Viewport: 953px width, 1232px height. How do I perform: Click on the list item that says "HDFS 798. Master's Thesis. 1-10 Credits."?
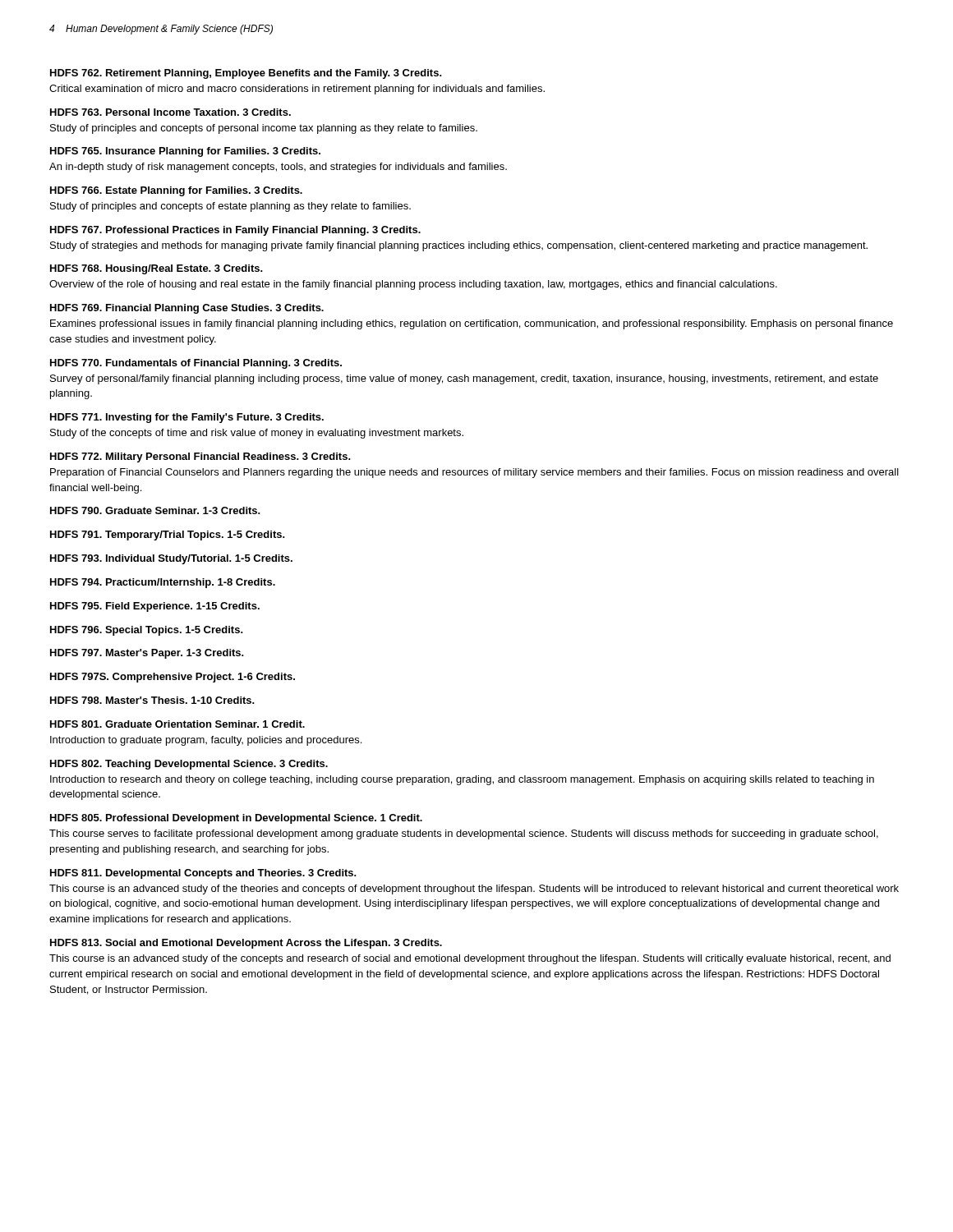point(152,700)
